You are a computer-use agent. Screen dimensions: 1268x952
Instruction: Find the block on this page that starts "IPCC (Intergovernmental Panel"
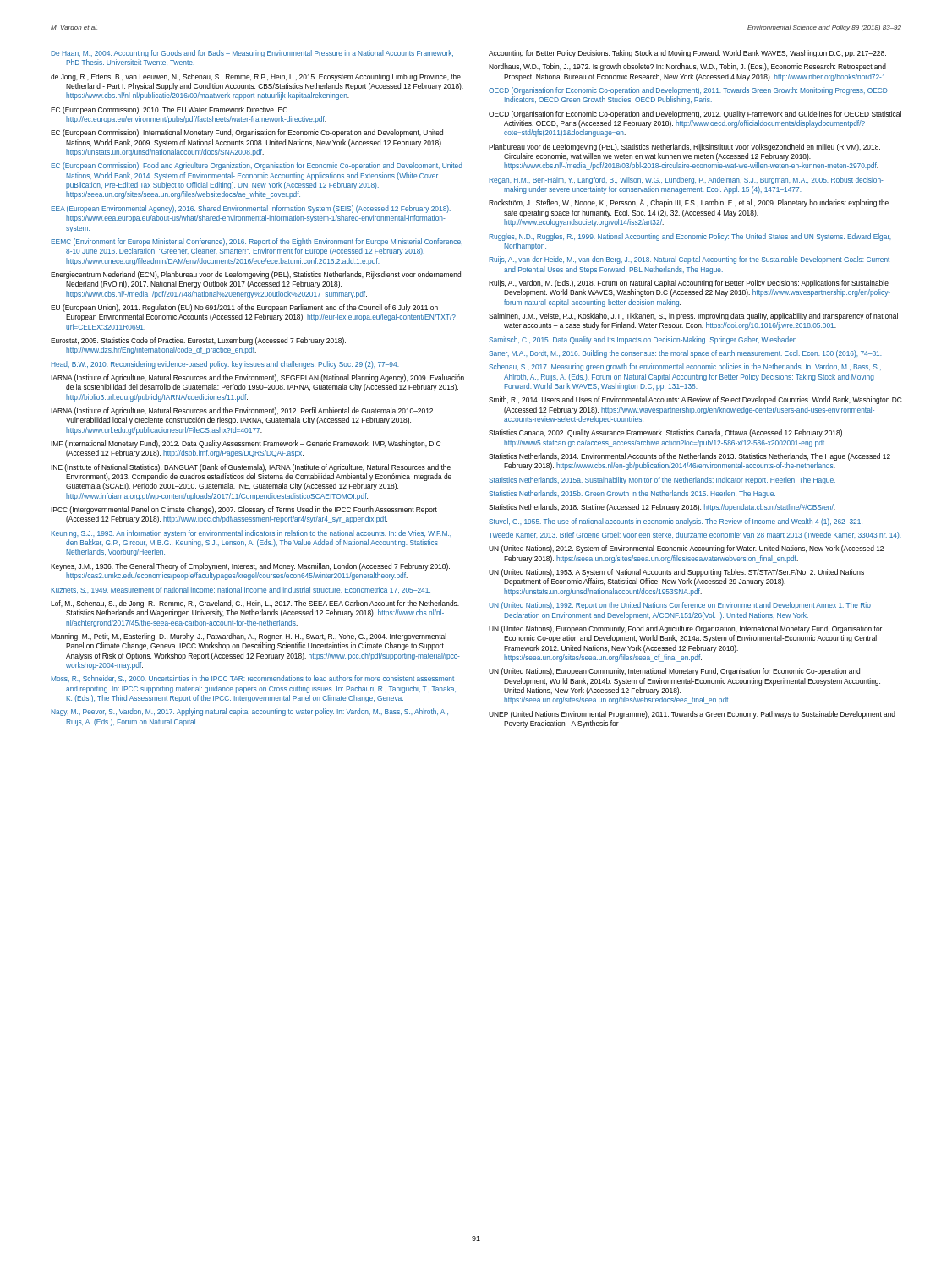pos(244,515)
